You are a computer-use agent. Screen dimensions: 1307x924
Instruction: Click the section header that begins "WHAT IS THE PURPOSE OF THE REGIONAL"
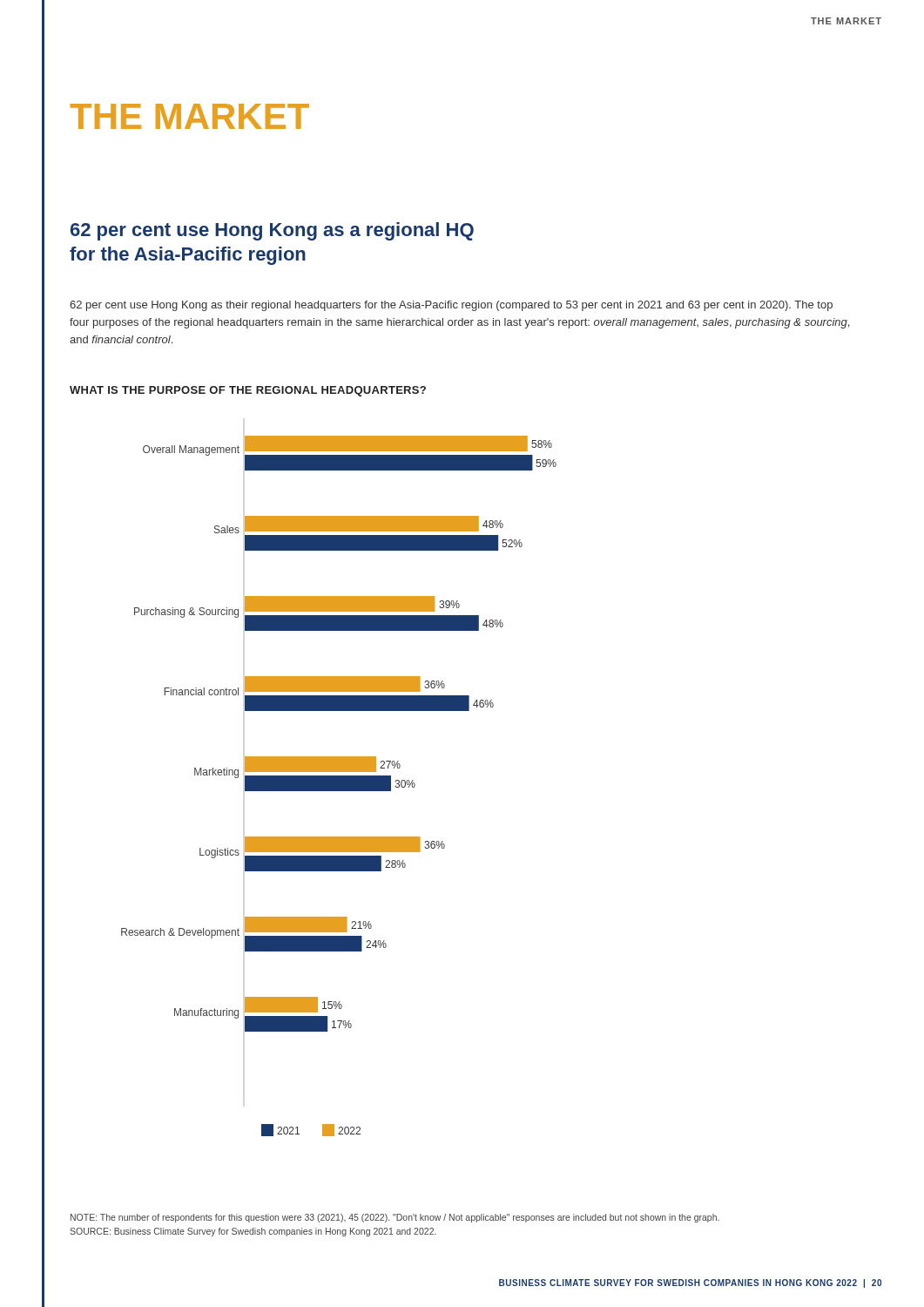[248, 390]
